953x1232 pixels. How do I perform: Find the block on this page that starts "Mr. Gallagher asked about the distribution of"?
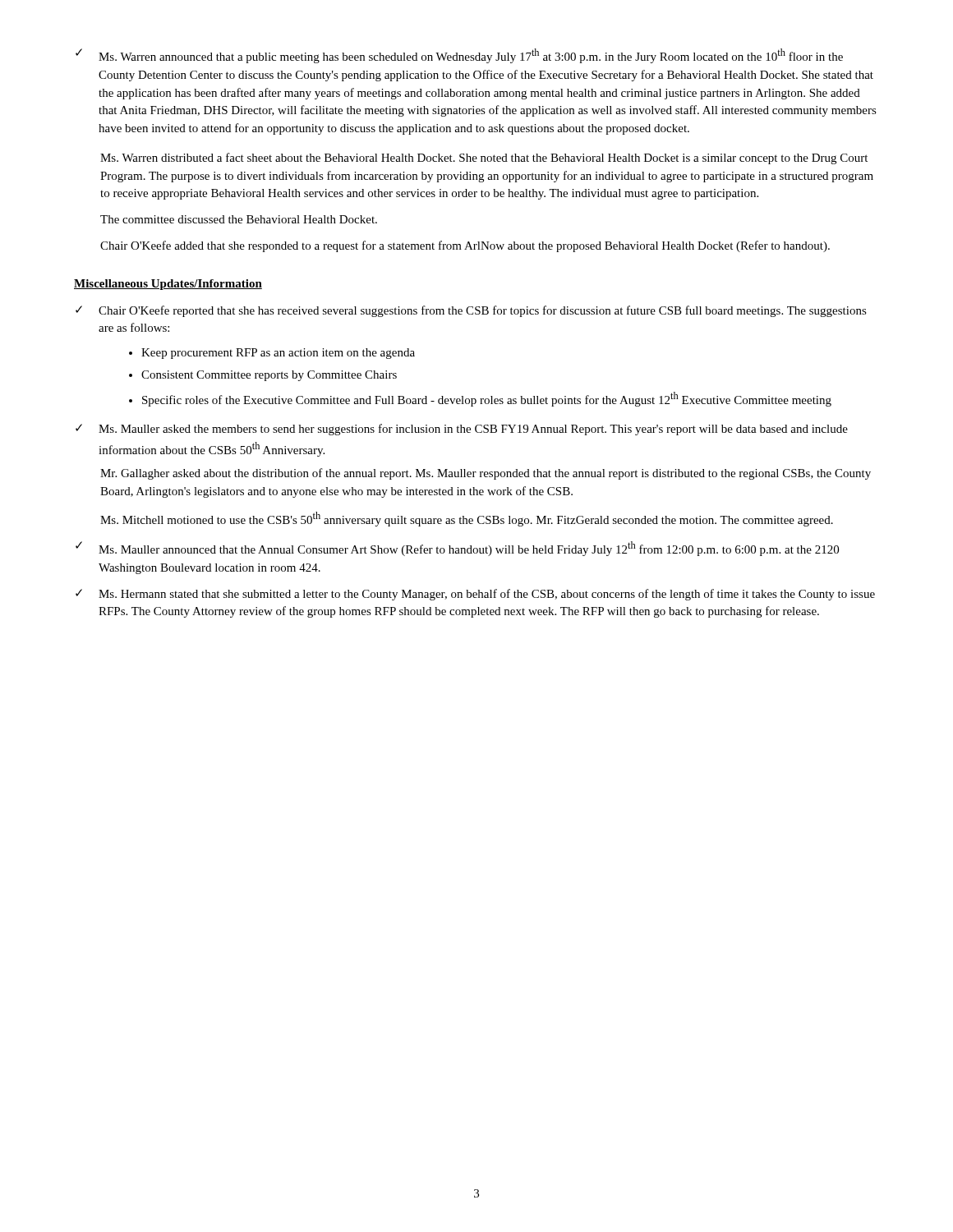(x=490, y=483)
